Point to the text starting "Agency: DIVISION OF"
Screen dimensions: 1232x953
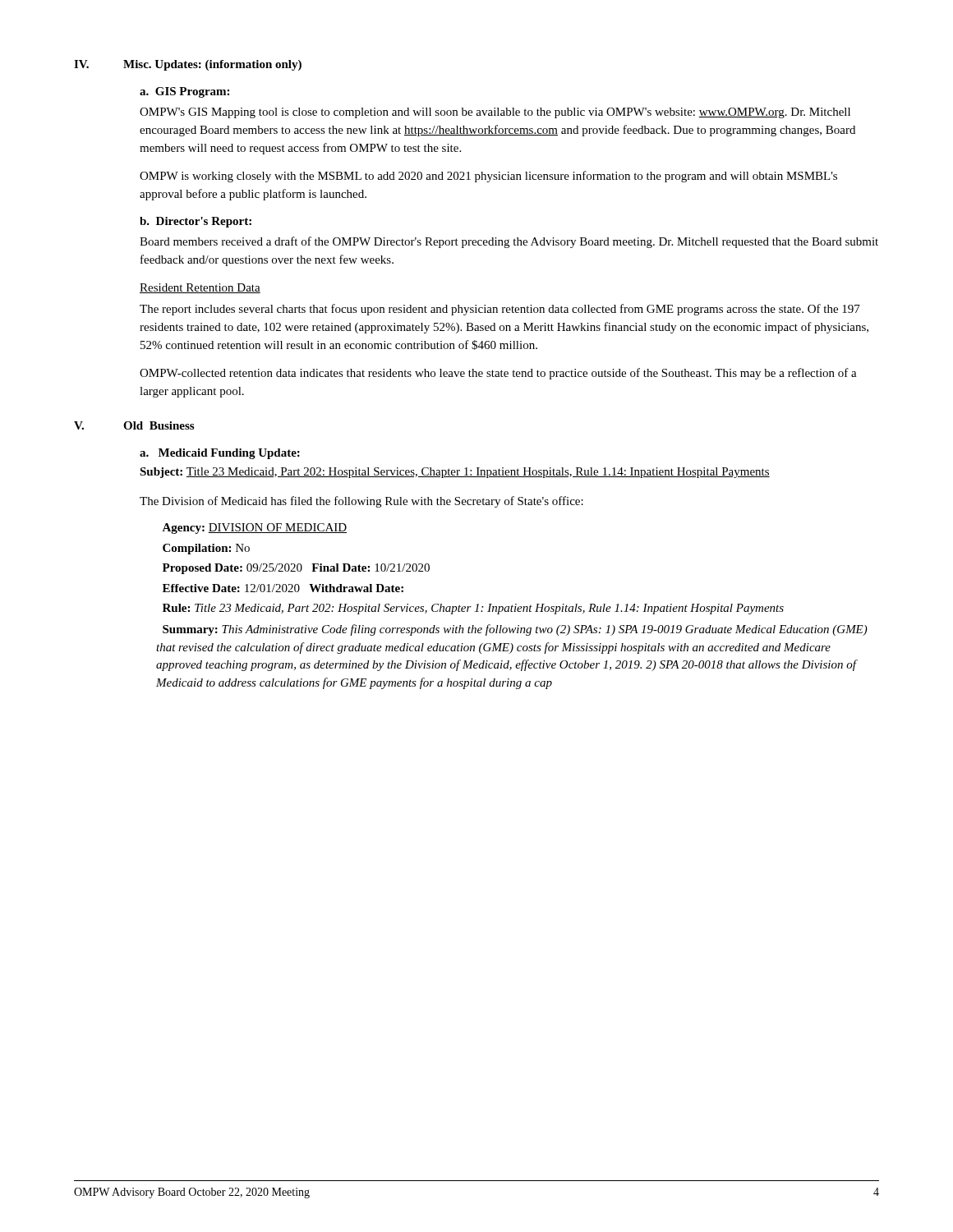coord(518,605)
